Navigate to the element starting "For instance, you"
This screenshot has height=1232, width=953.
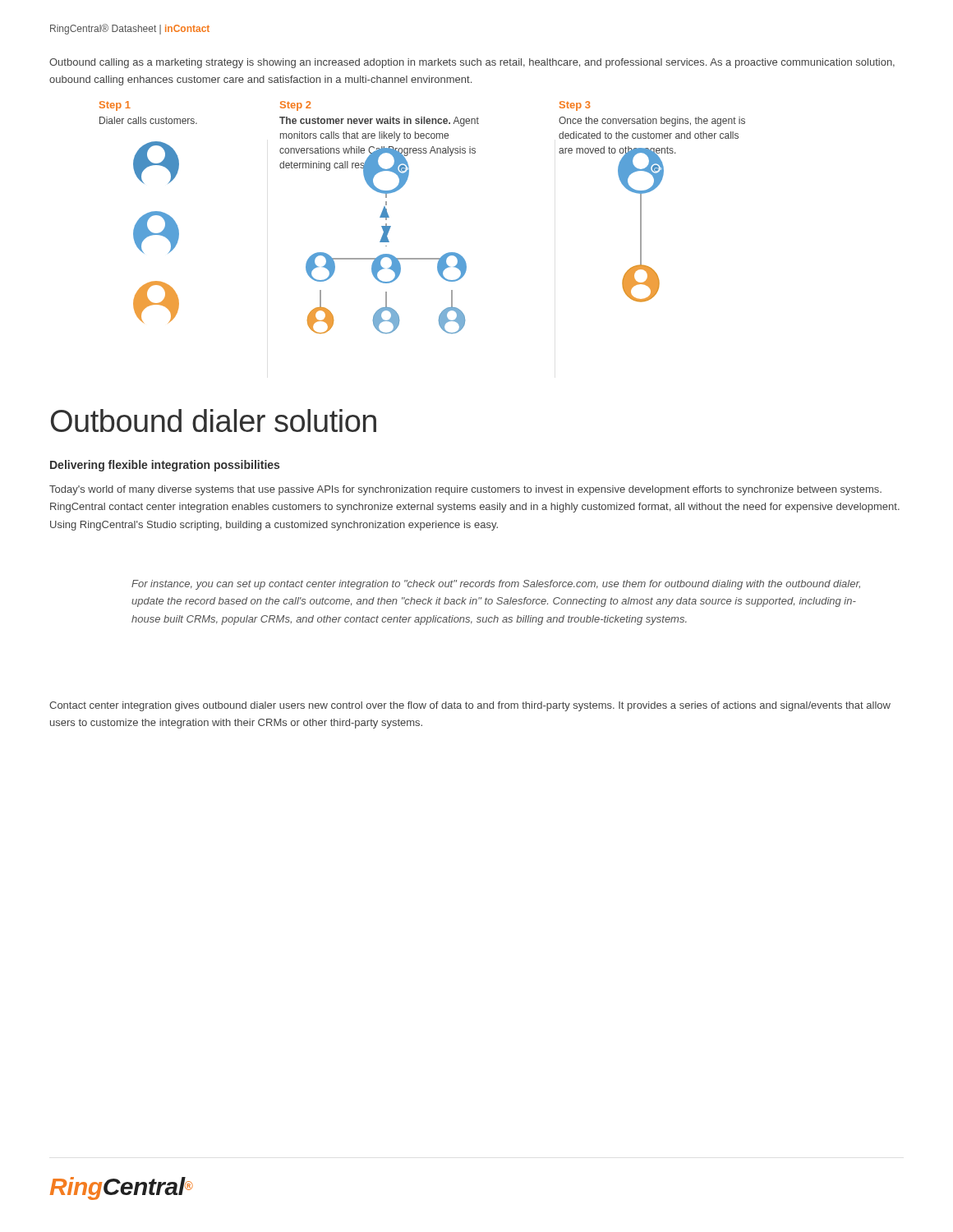pyautogui.click(x=496, y=601)
